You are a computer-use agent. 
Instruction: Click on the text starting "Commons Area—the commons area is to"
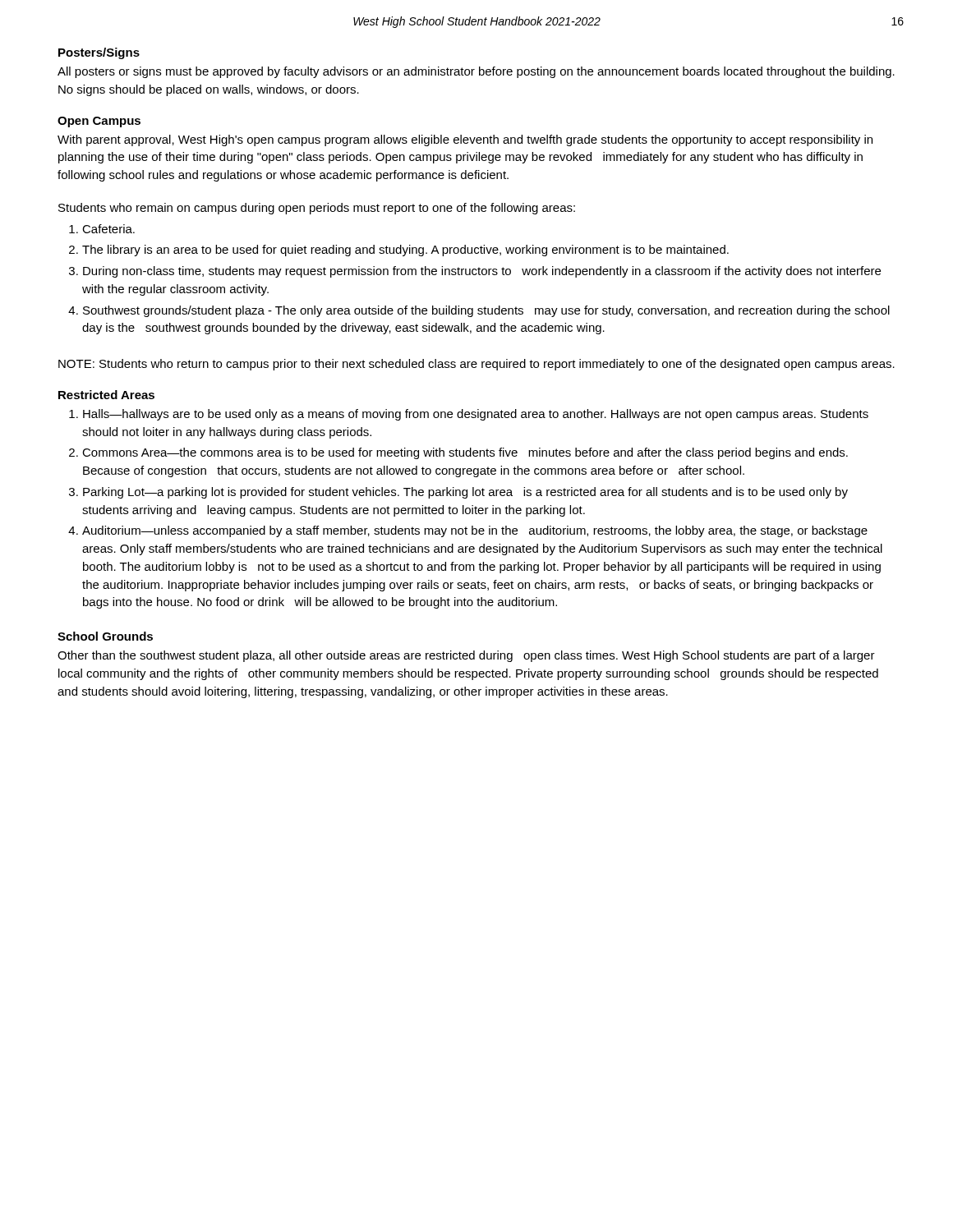(x=465, y=461)
